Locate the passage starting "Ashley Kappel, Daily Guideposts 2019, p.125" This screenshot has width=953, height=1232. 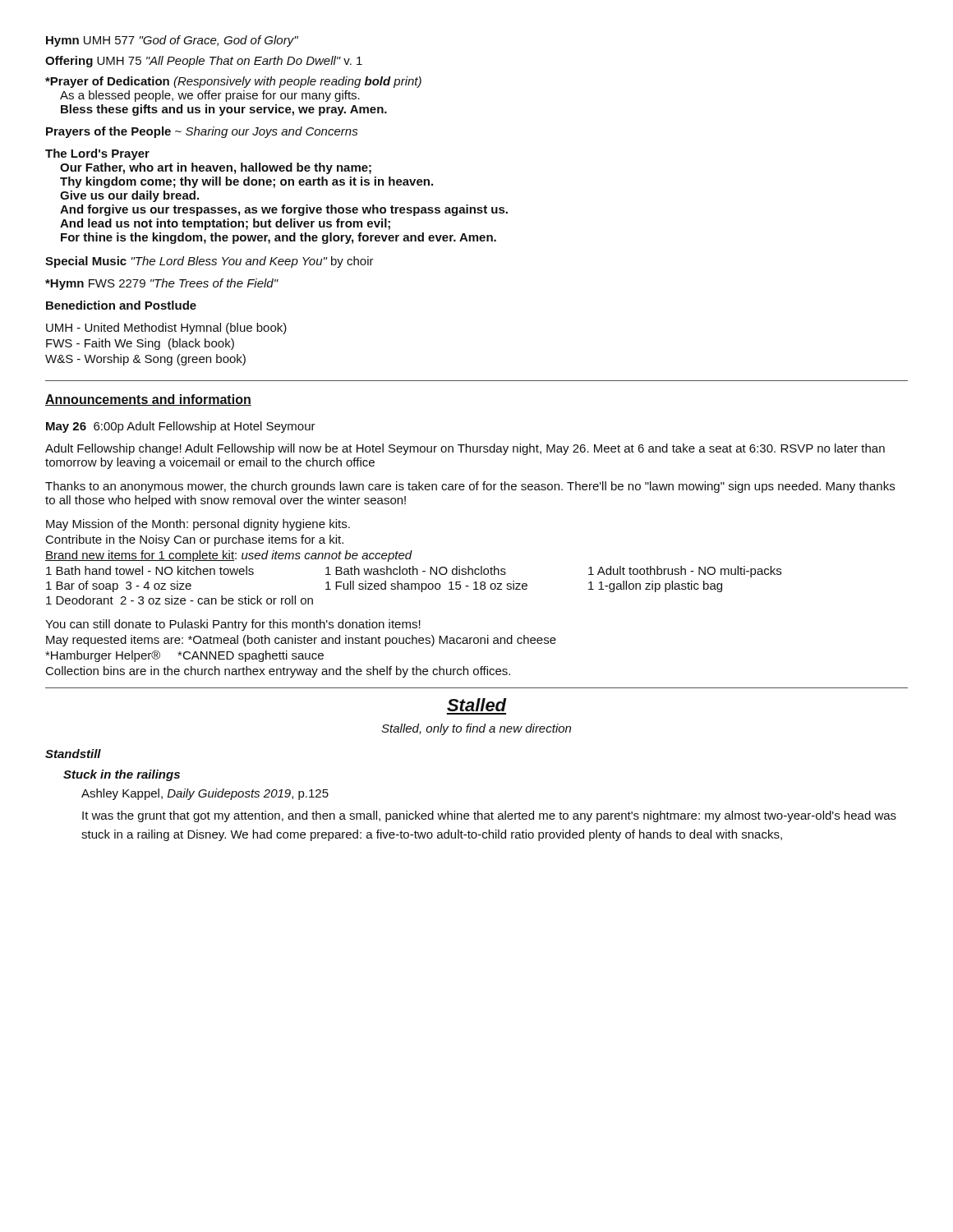click(x=205, y=793)
